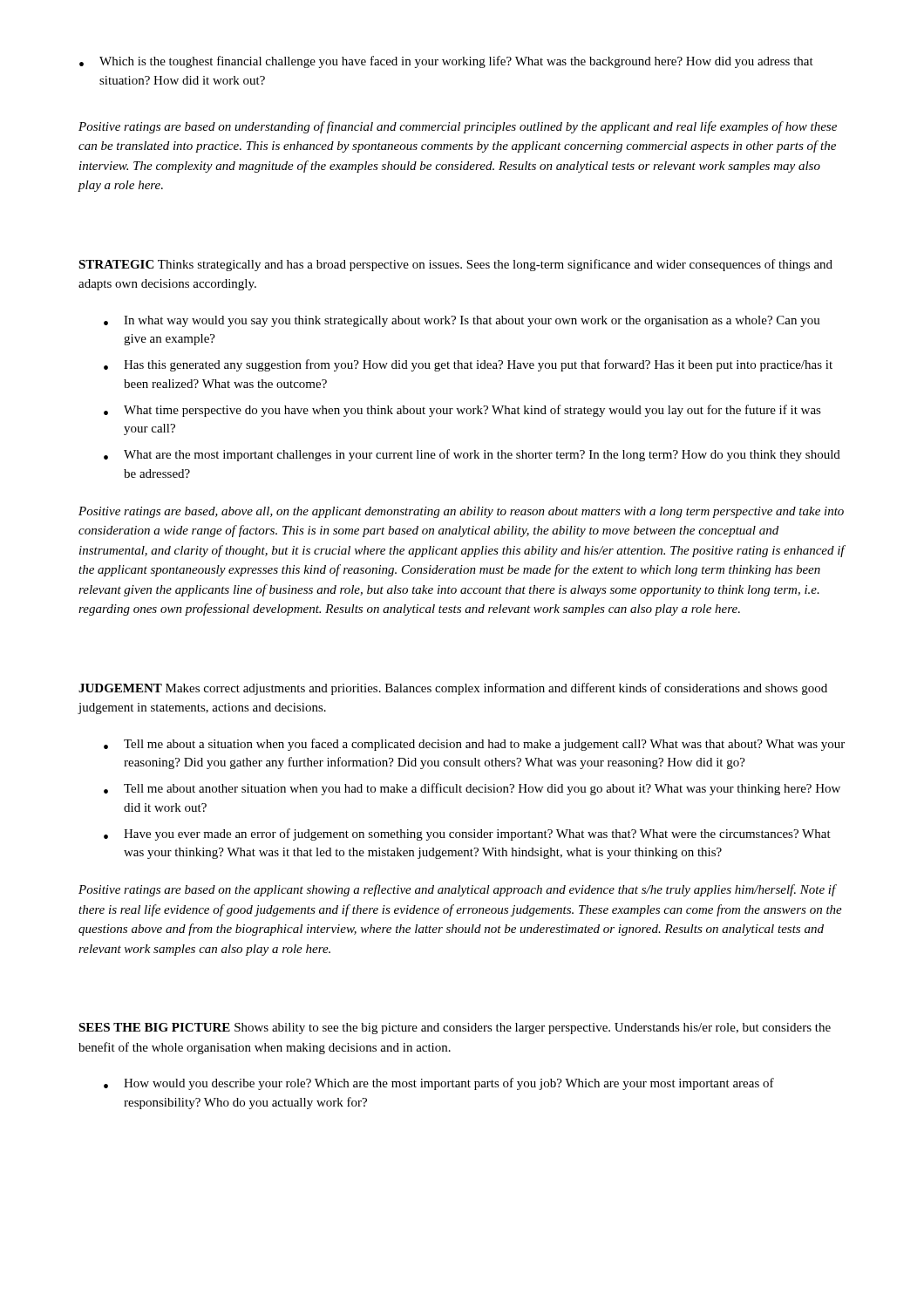This screenshot has height=1308, width=924.
Task: Select the section header containing "JUDGEMENT Makes correct adjustments and priorities. Balances"
Action: tap(453, 697)
